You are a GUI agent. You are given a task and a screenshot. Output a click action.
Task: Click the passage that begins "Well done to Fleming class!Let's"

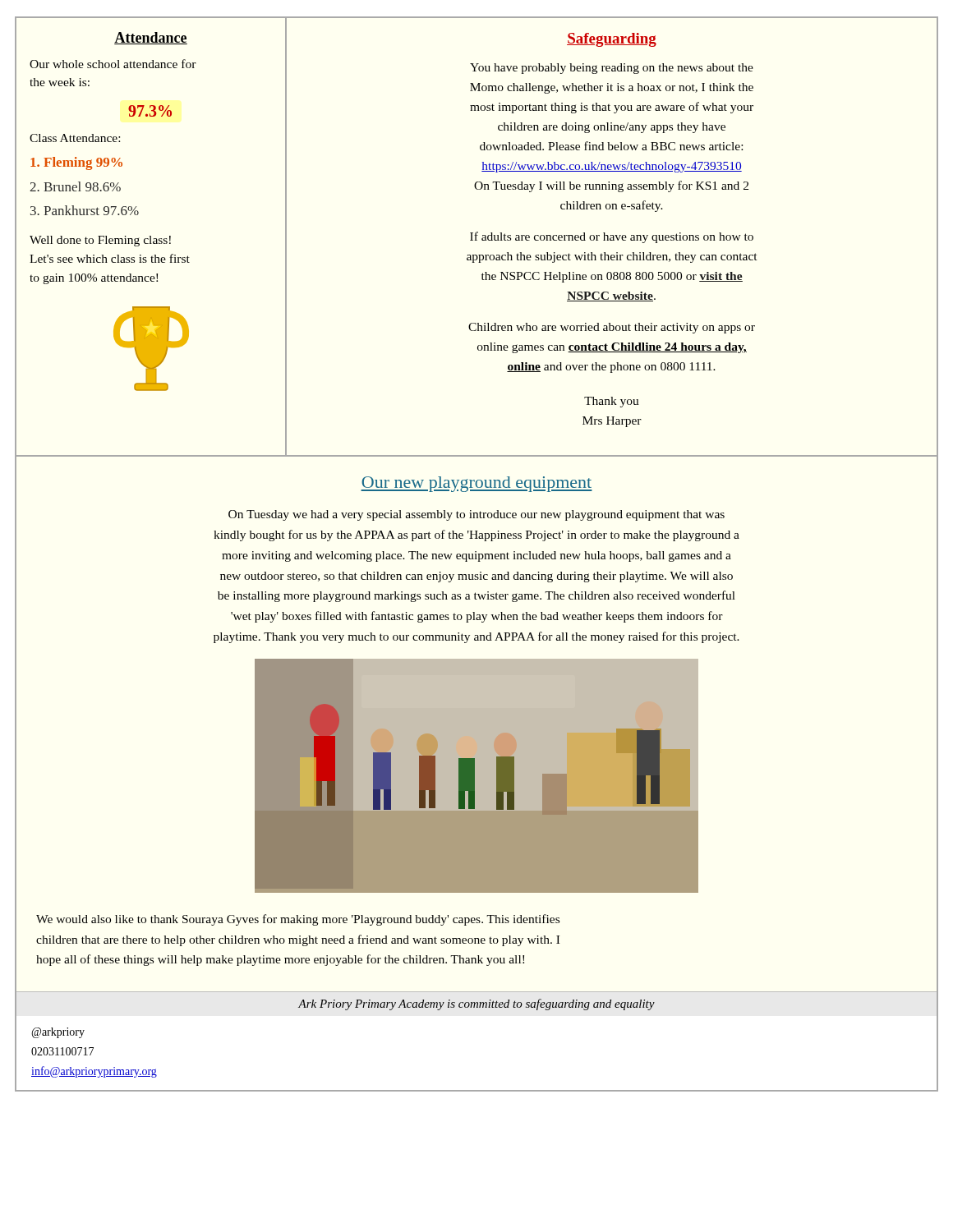(110, 258)
